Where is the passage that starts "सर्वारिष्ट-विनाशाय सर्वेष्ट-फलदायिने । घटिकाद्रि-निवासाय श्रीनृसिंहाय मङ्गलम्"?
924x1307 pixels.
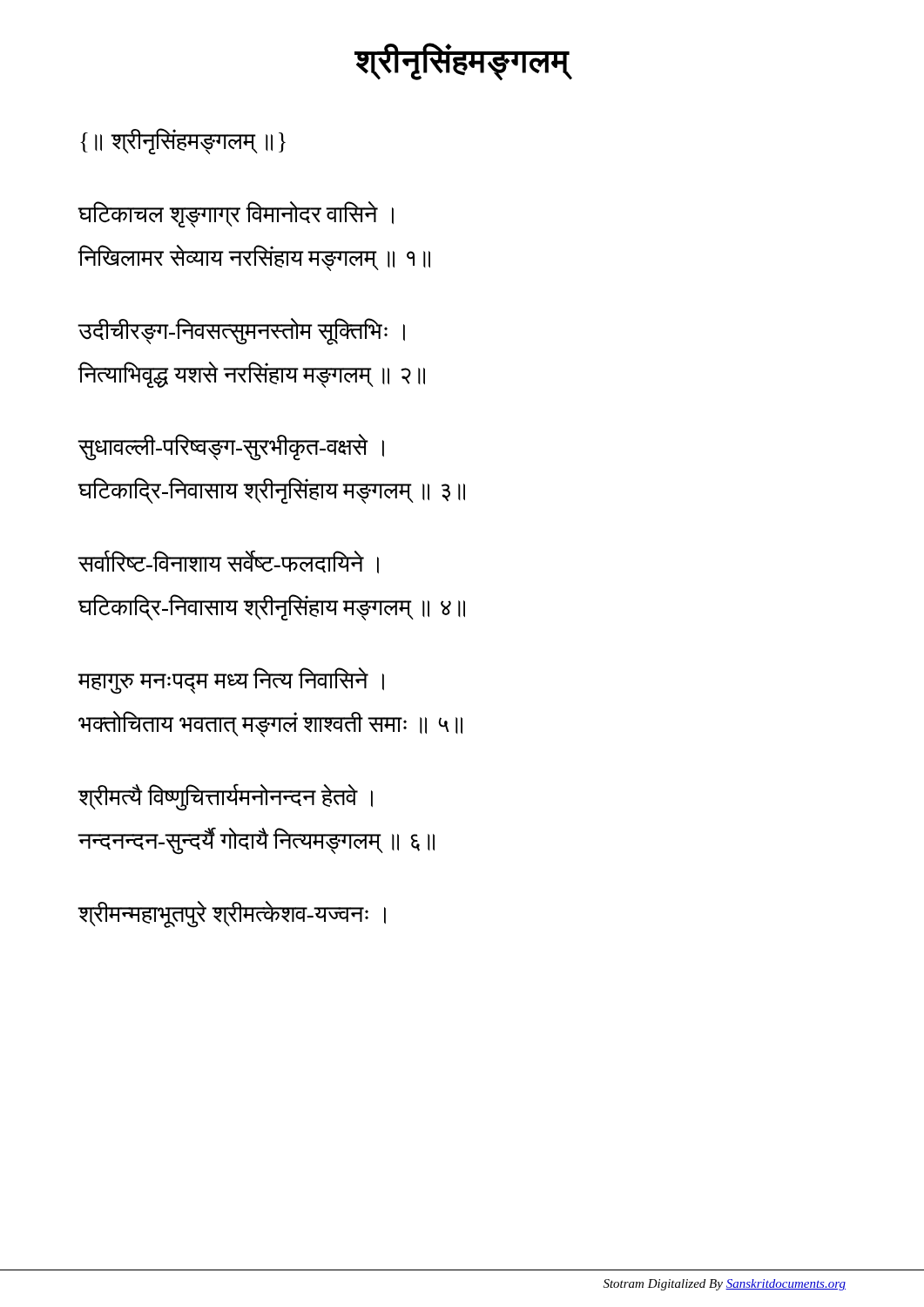pyautogui.click(x=462, y=587)
